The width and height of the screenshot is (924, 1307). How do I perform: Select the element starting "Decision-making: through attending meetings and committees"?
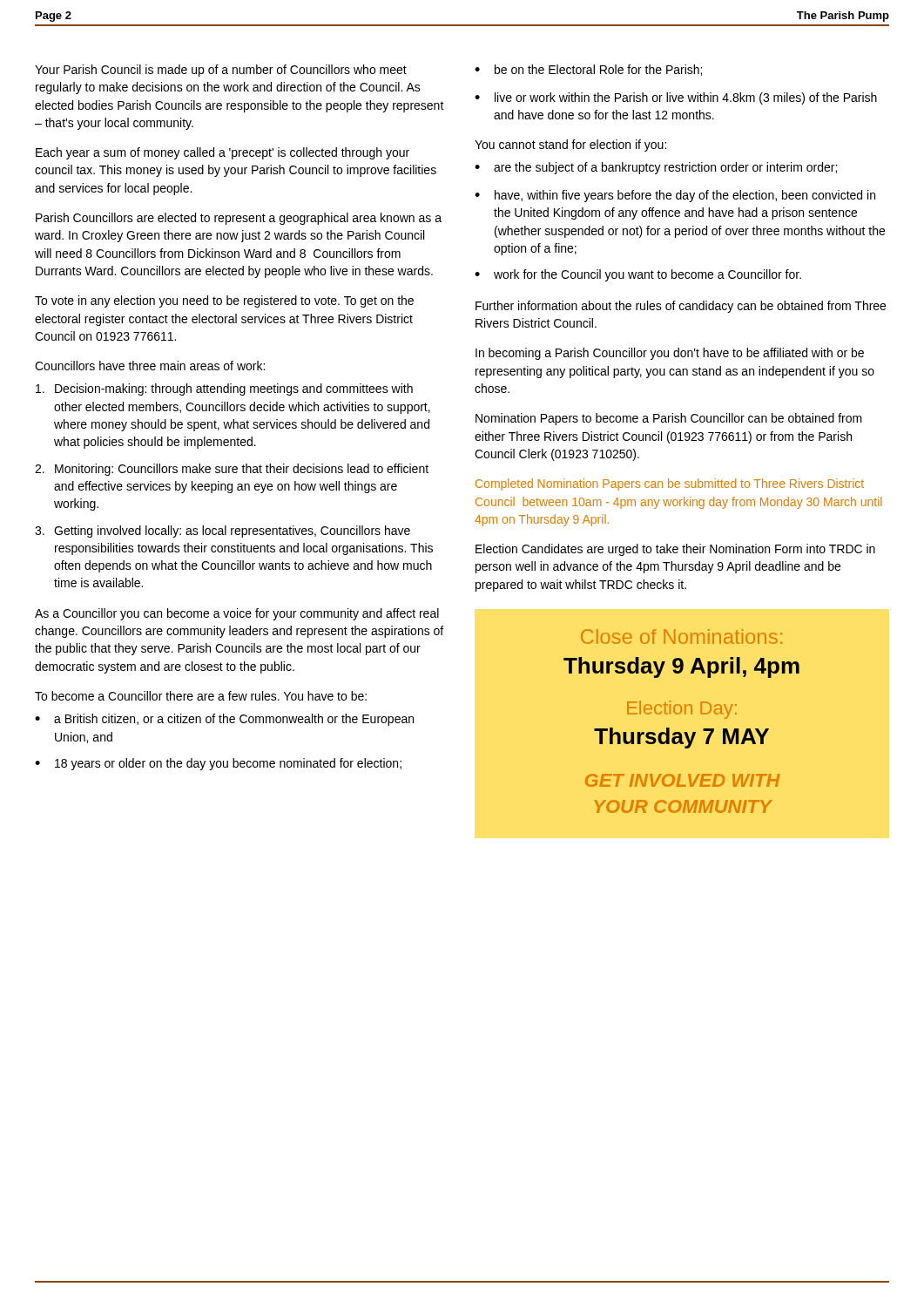pos(240,416)
